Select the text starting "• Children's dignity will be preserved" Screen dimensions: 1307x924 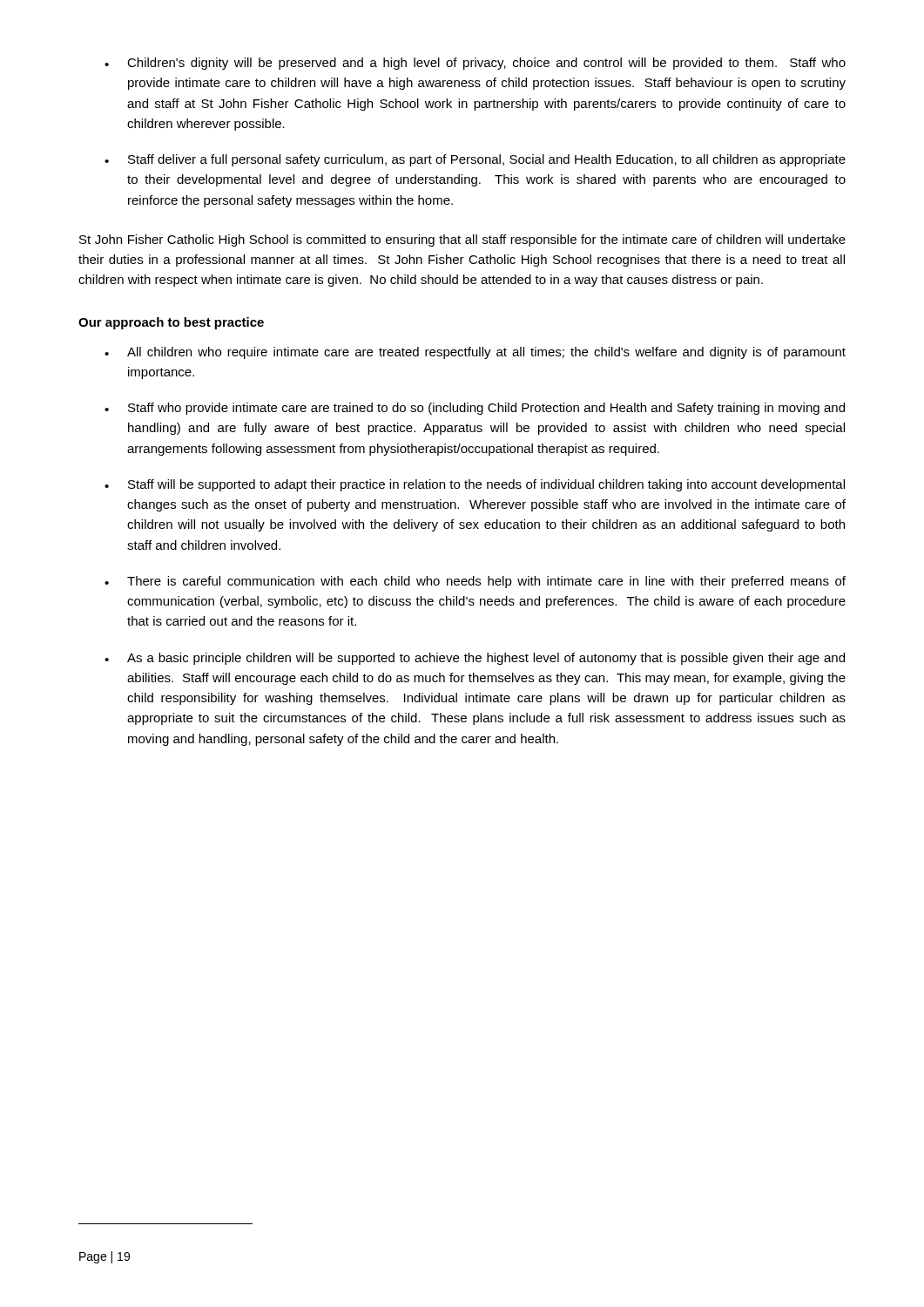[x=475, y=93]
